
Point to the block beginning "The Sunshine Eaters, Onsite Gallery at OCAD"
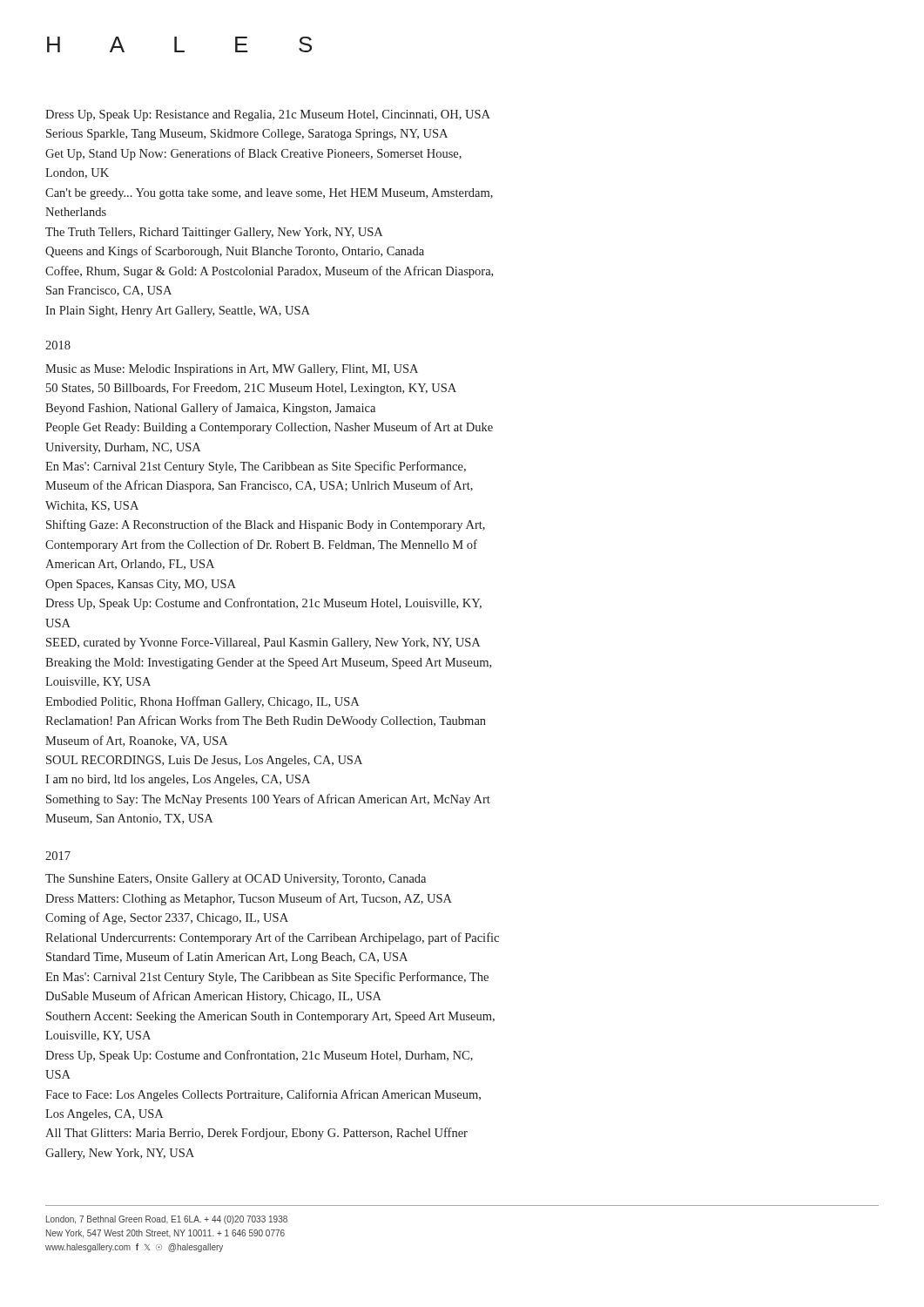coord(272,1016)
